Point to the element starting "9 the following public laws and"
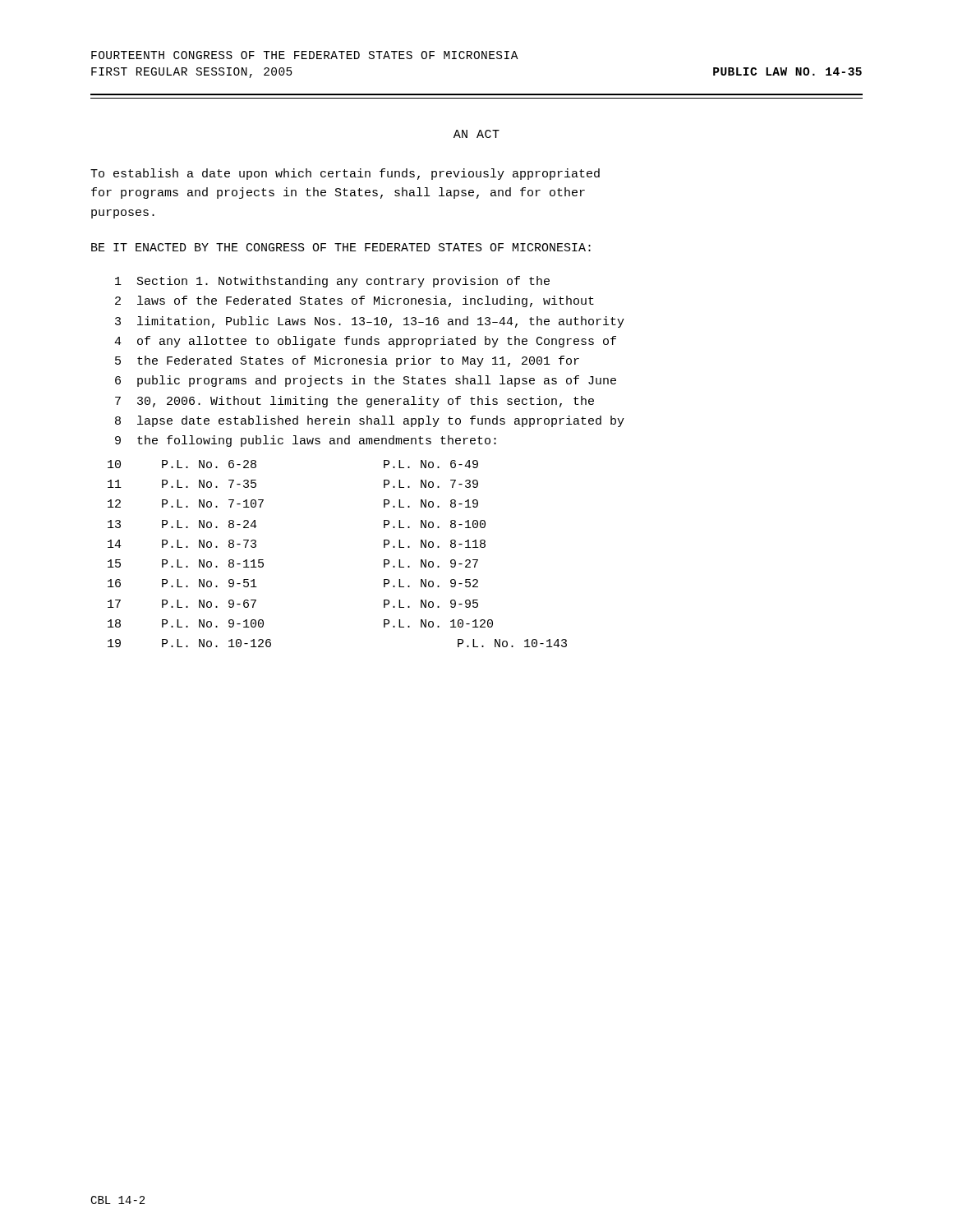Image resolution: width=953 pixels, height=1232 pixels. click(476, 442)
